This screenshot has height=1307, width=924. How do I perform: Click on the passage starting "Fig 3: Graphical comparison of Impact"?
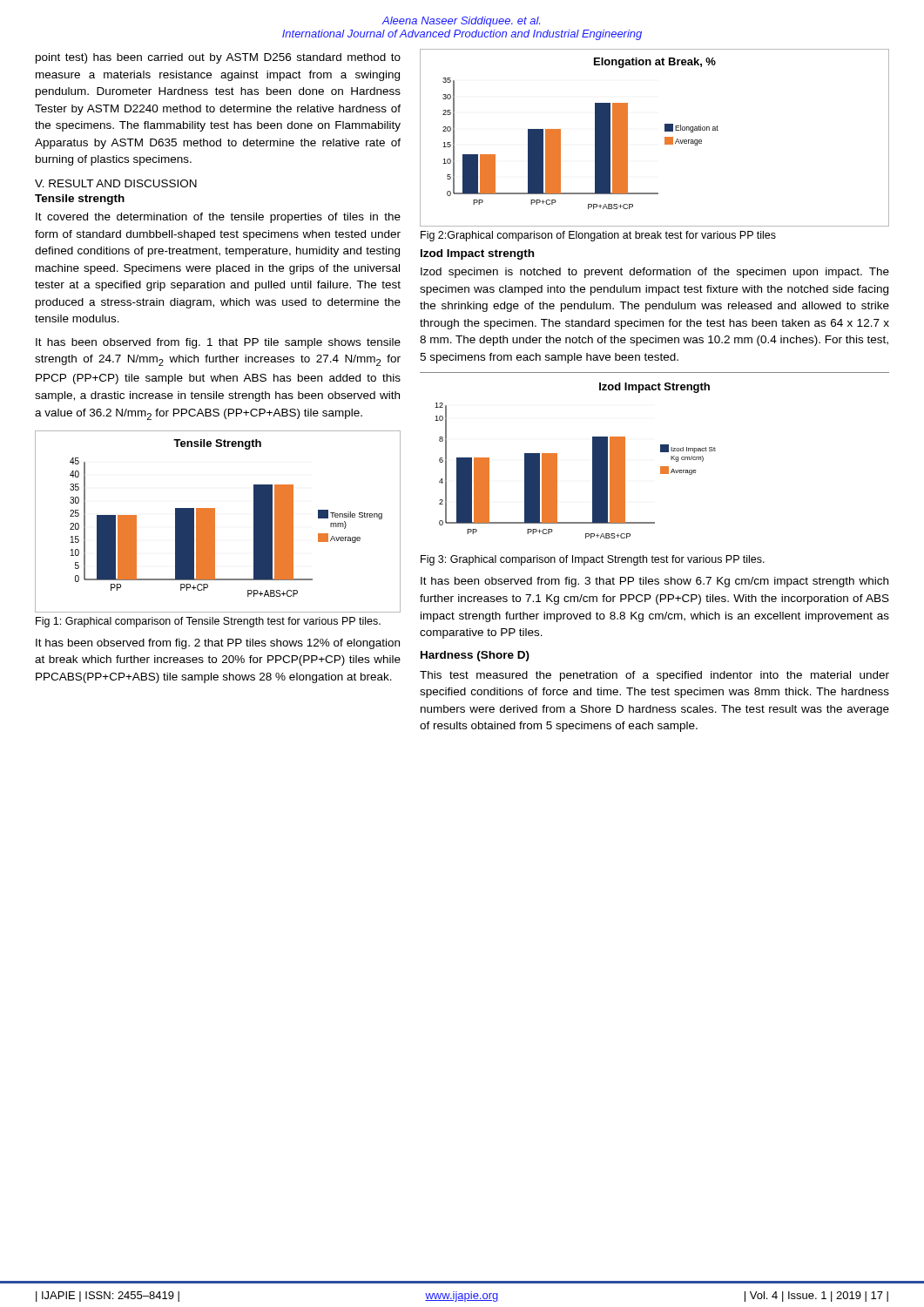[x=592, y=560]
